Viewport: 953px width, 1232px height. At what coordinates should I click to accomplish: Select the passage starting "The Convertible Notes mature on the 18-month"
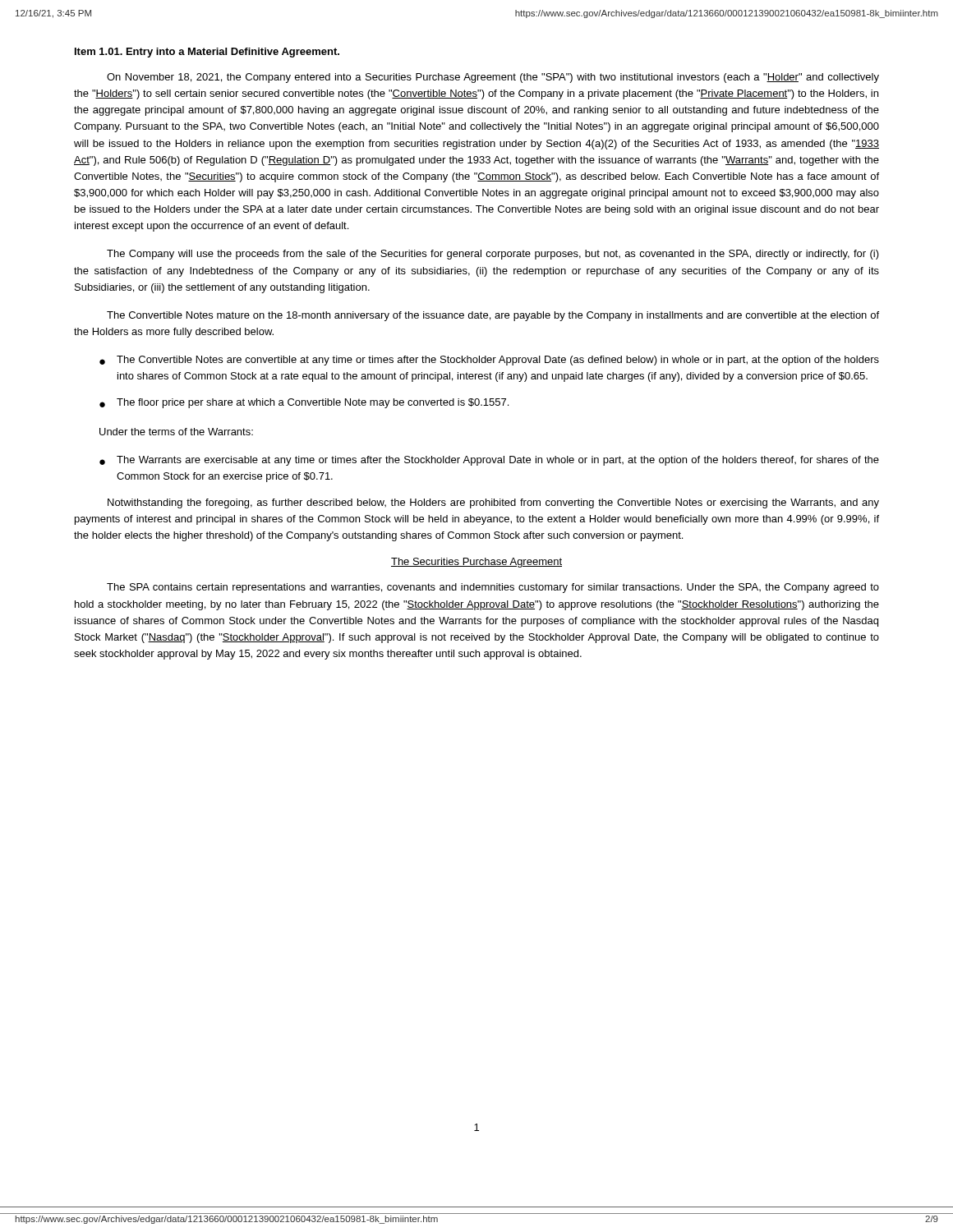coord(476,324)
